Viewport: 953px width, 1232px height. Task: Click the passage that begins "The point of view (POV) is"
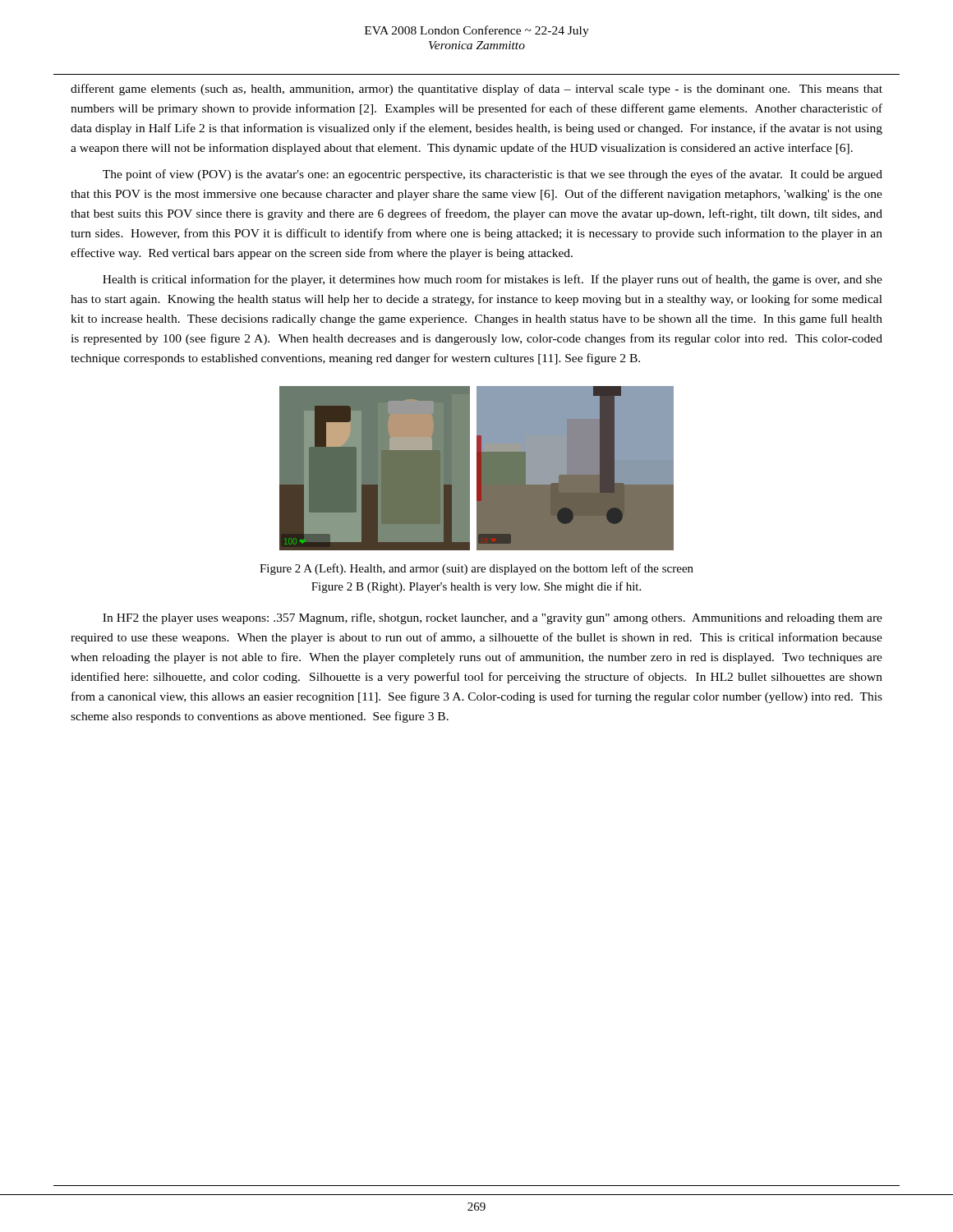(476, 214)
